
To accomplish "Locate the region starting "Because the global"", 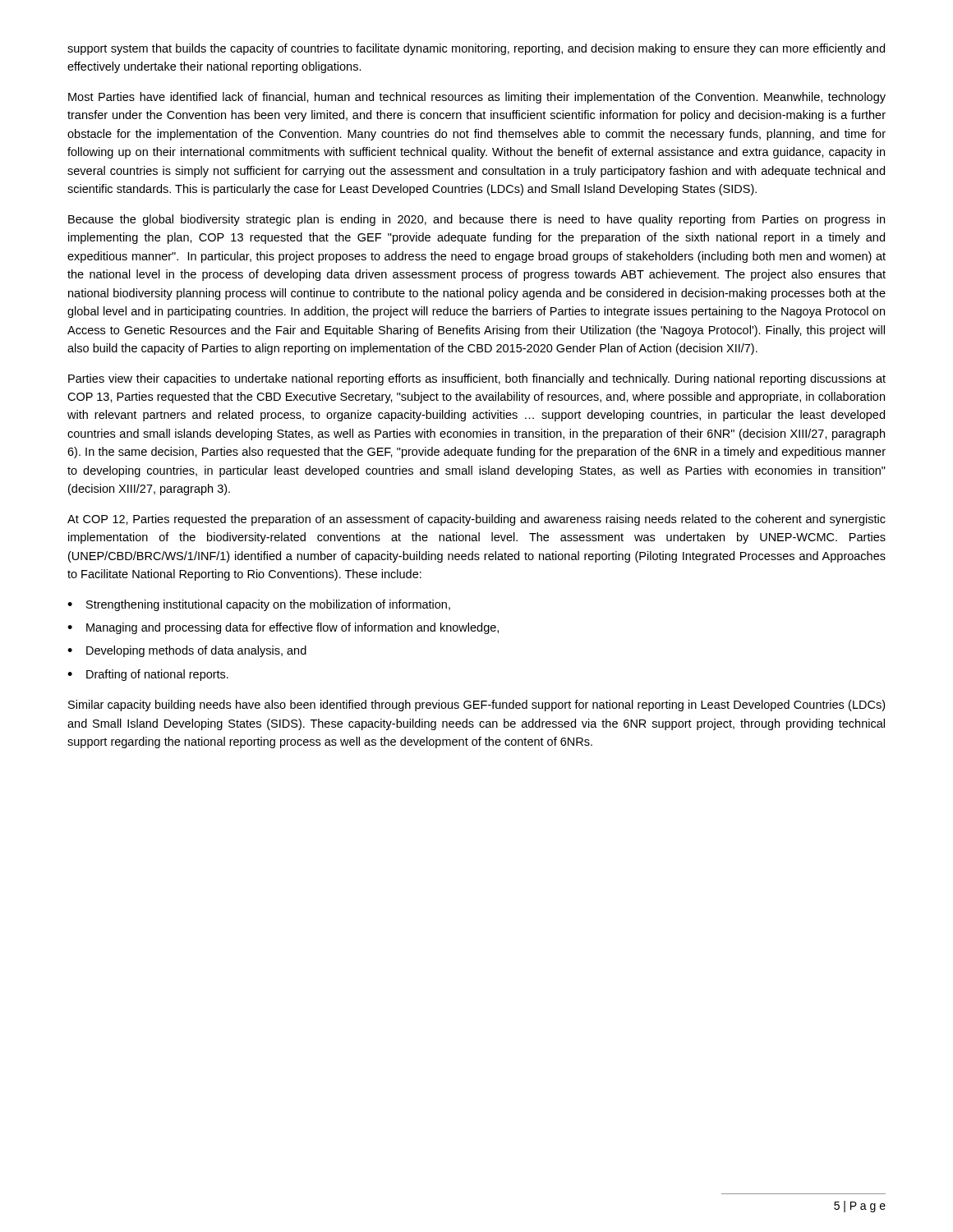I will [x=476, y=284].
